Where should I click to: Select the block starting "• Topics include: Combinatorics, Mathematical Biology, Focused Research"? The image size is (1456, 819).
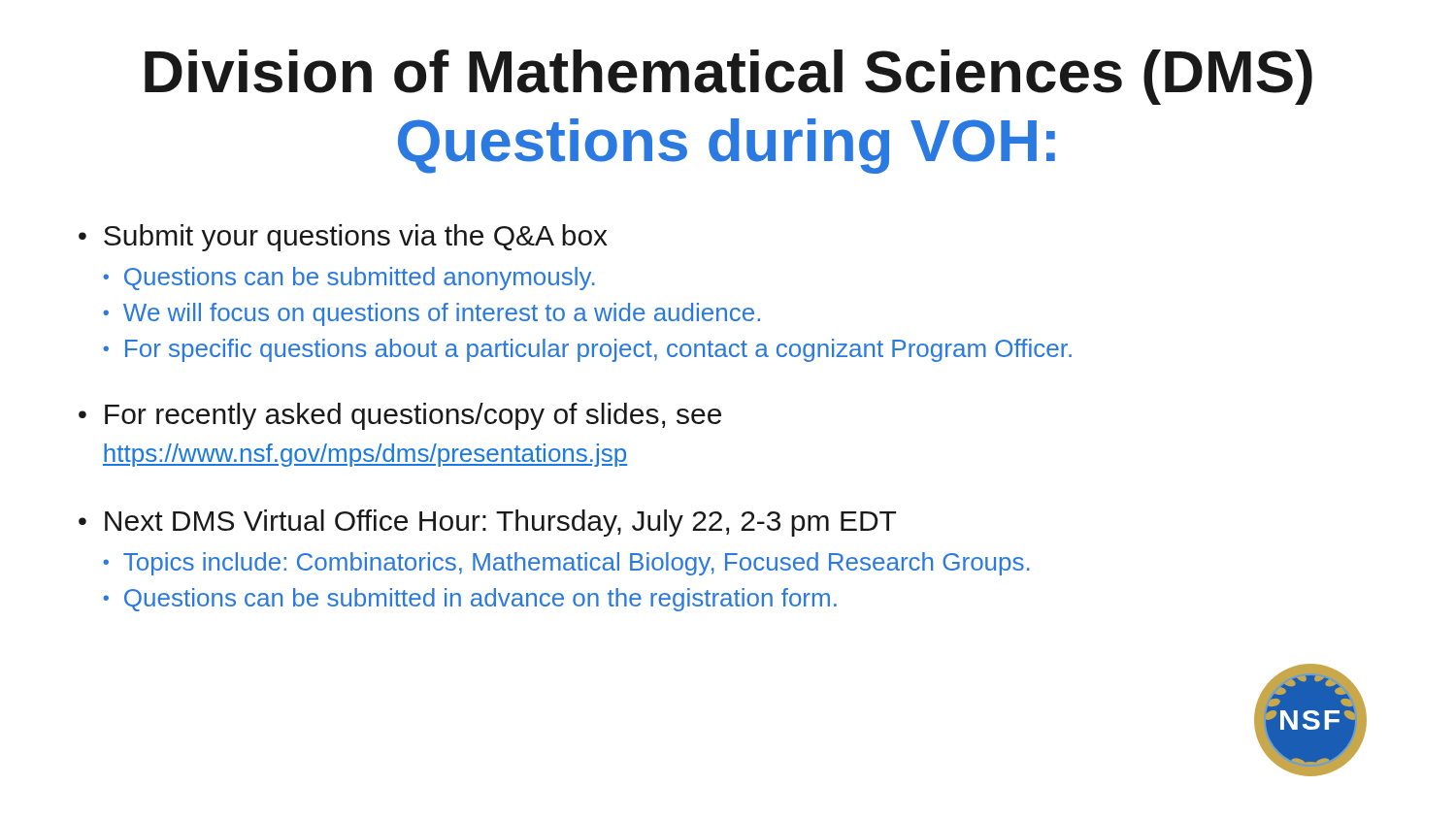pos(567,562)
